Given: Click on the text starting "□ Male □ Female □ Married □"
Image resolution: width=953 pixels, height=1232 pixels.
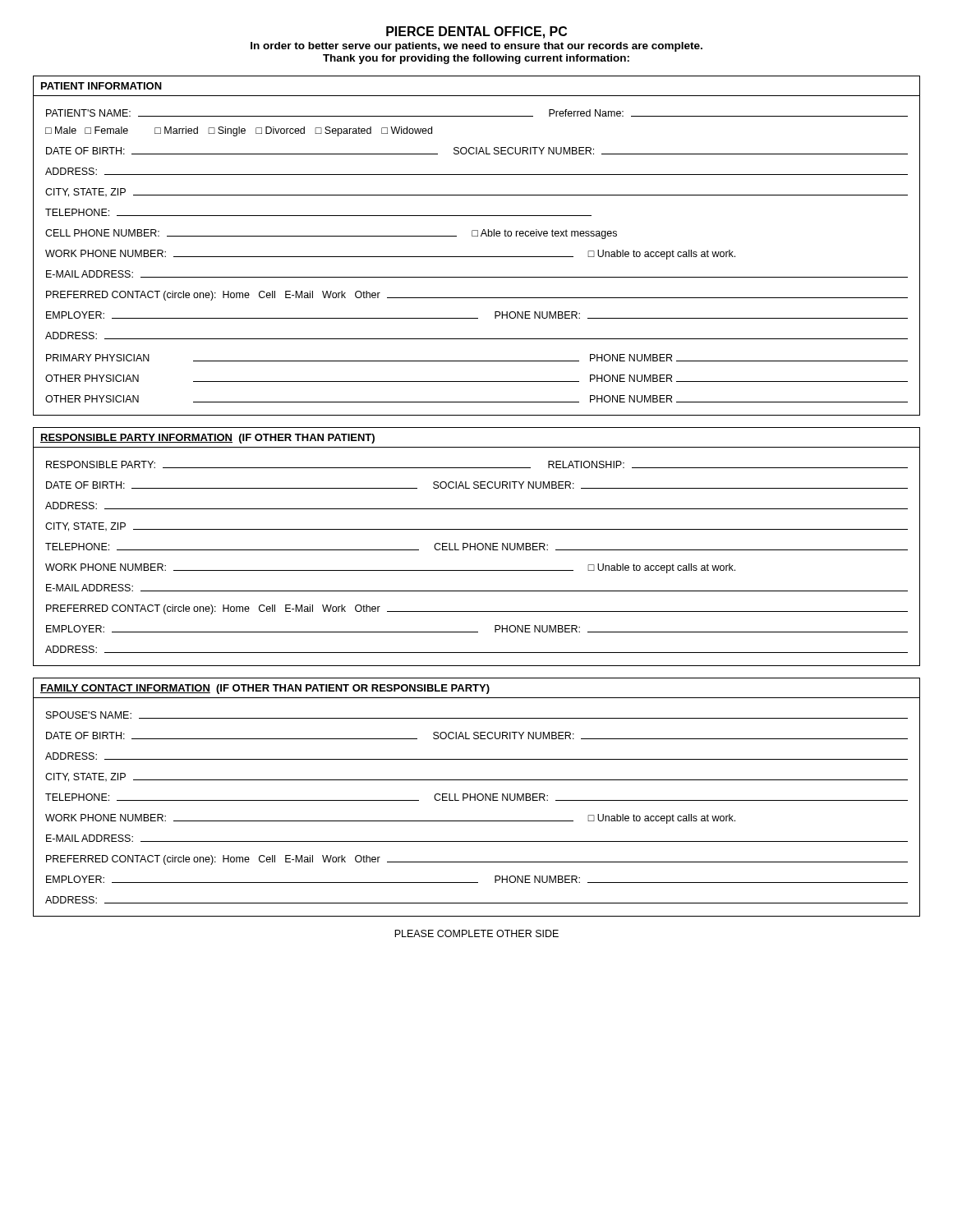Looking at the screenshot, I should (239, 131).
